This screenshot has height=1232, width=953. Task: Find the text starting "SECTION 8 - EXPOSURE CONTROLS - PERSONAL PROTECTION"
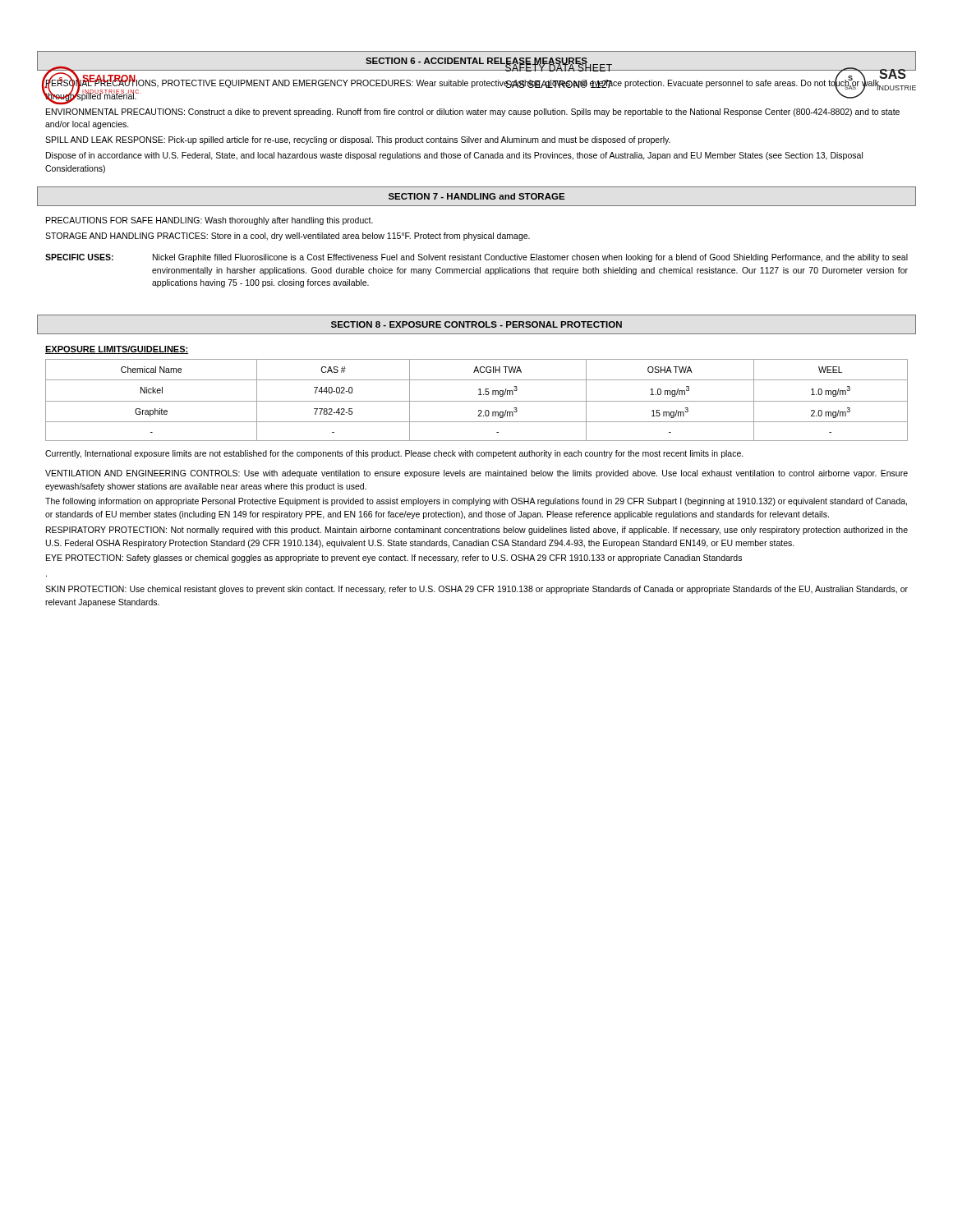[x=476, y=324]
